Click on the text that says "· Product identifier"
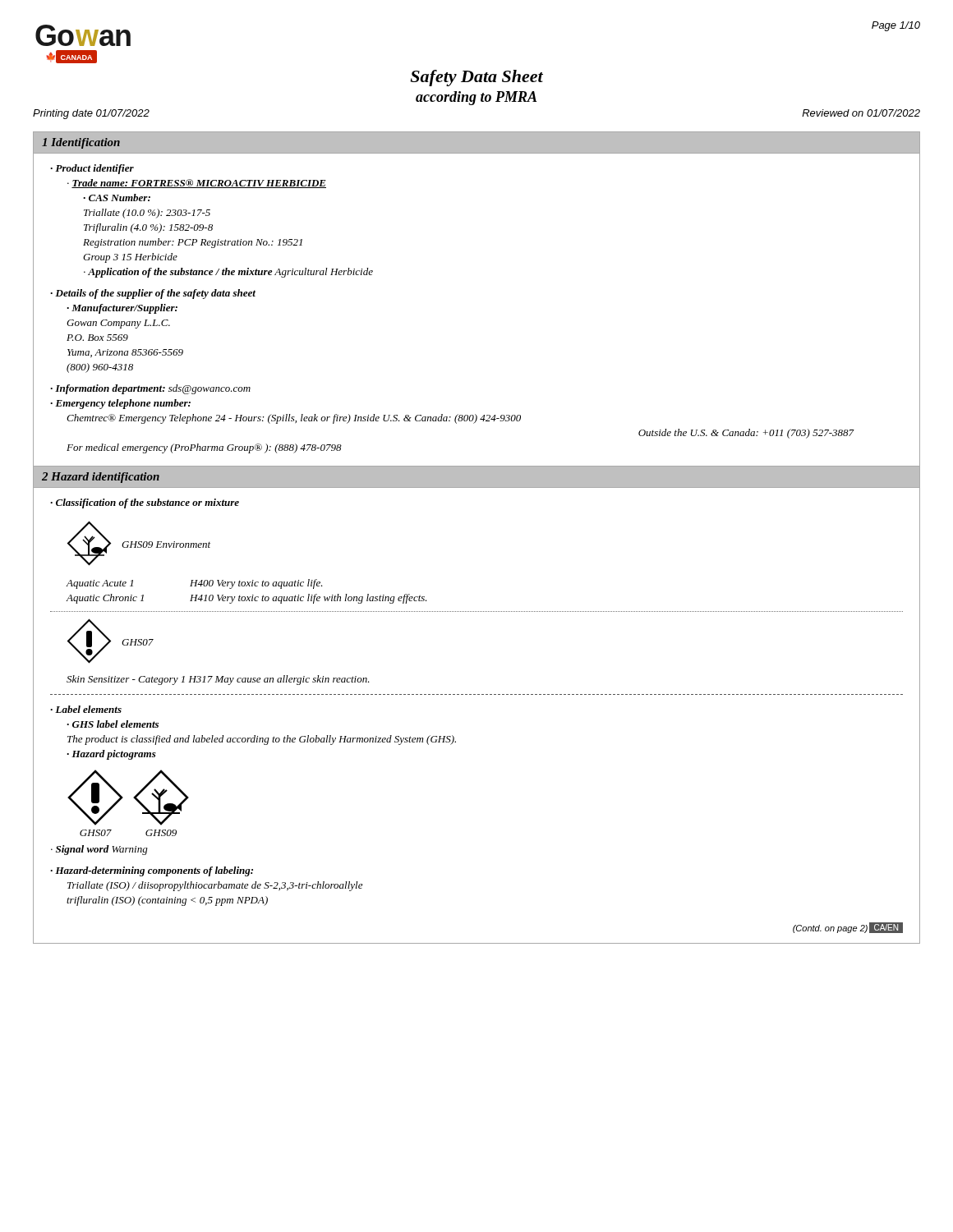This screenshot has width=953, height=1232. 92,169
